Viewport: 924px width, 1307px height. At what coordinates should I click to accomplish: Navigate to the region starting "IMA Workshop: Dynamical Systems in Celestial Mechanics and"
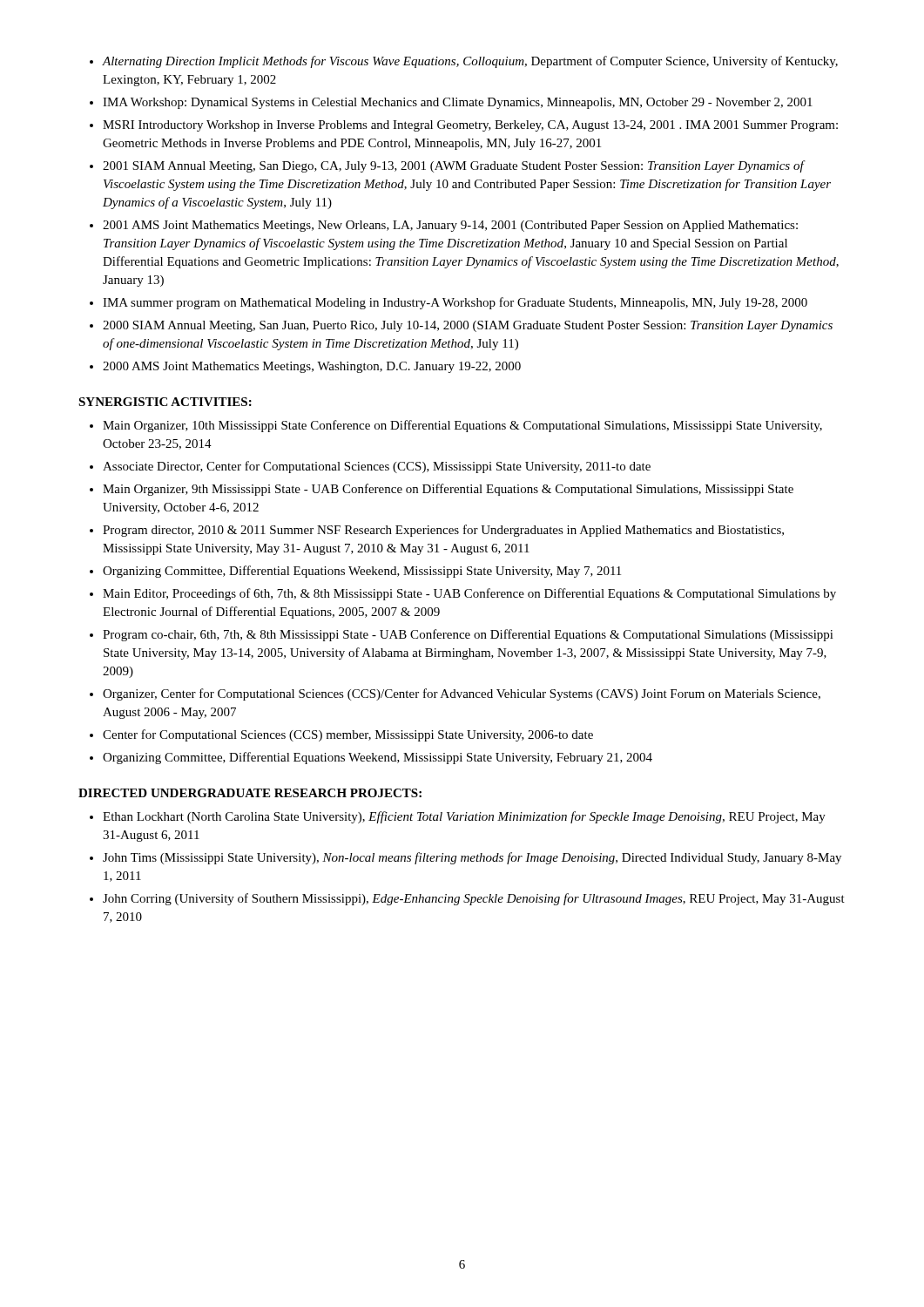(458, 102)
